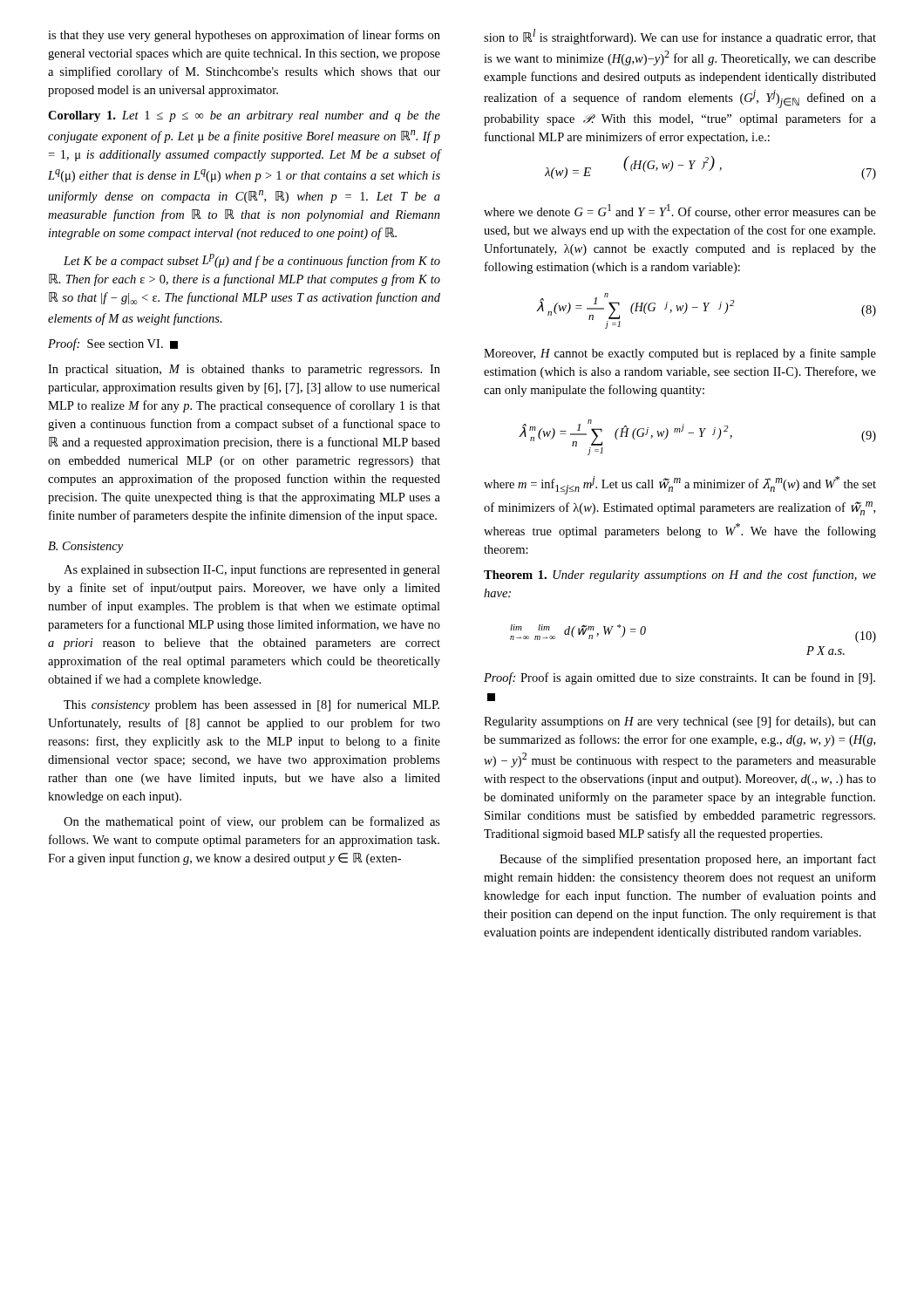Click on the formula with the text "λ̂ n (w) = 1 n"

click(680, 310)
